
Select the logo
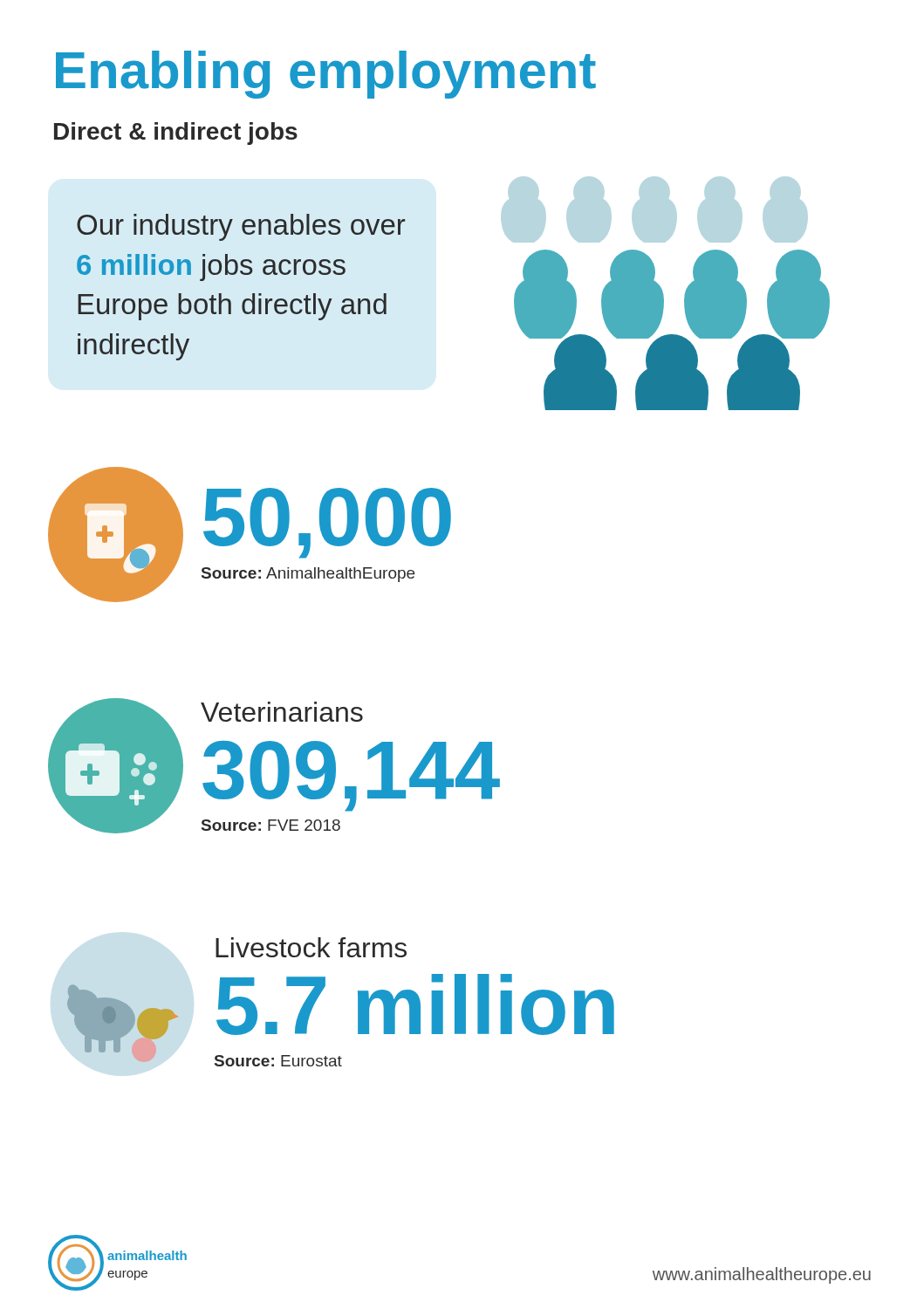[122, 1263]
